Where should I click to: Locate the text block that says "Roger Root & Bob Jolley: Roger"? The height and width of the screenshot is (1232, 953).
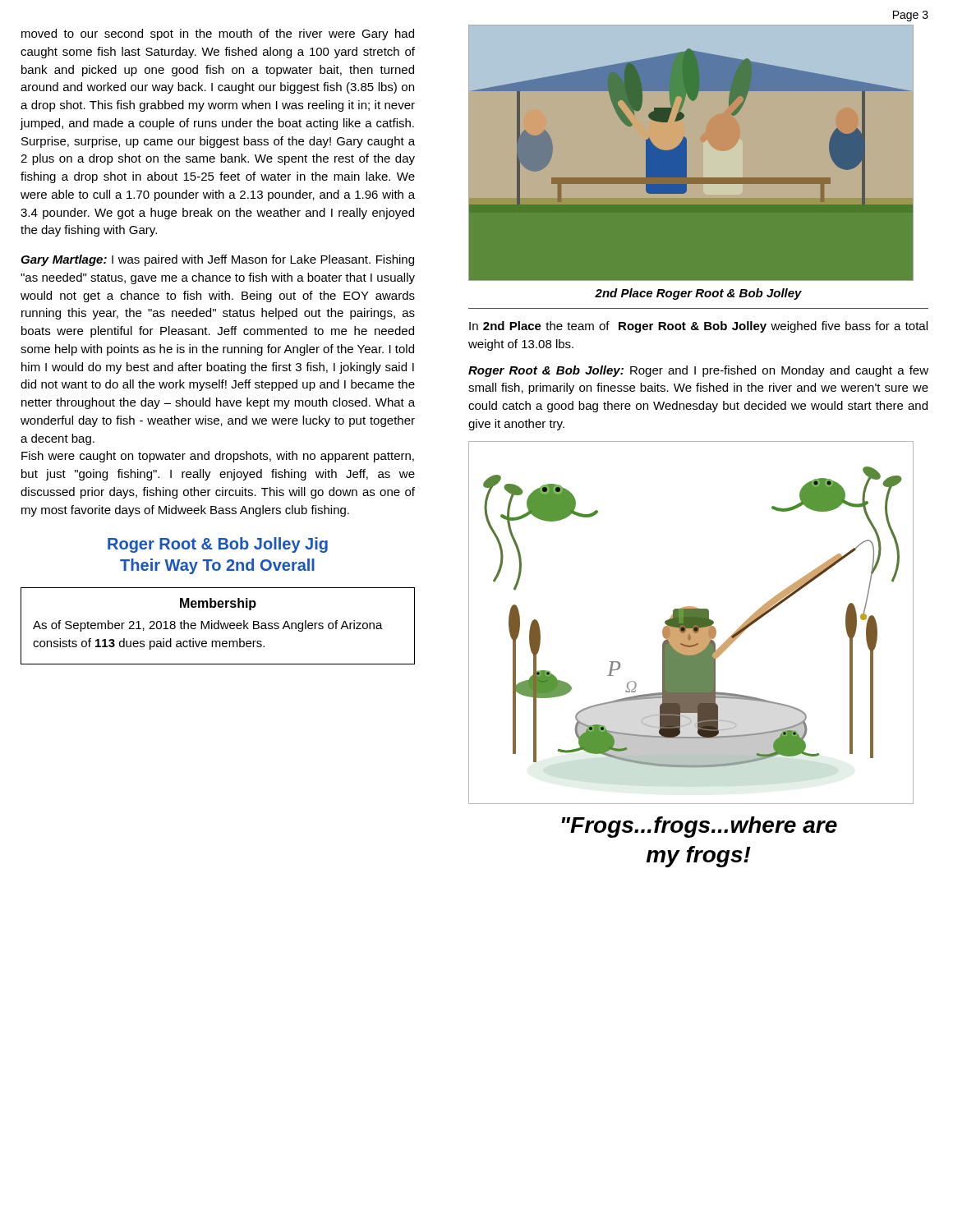coord(698,396)
